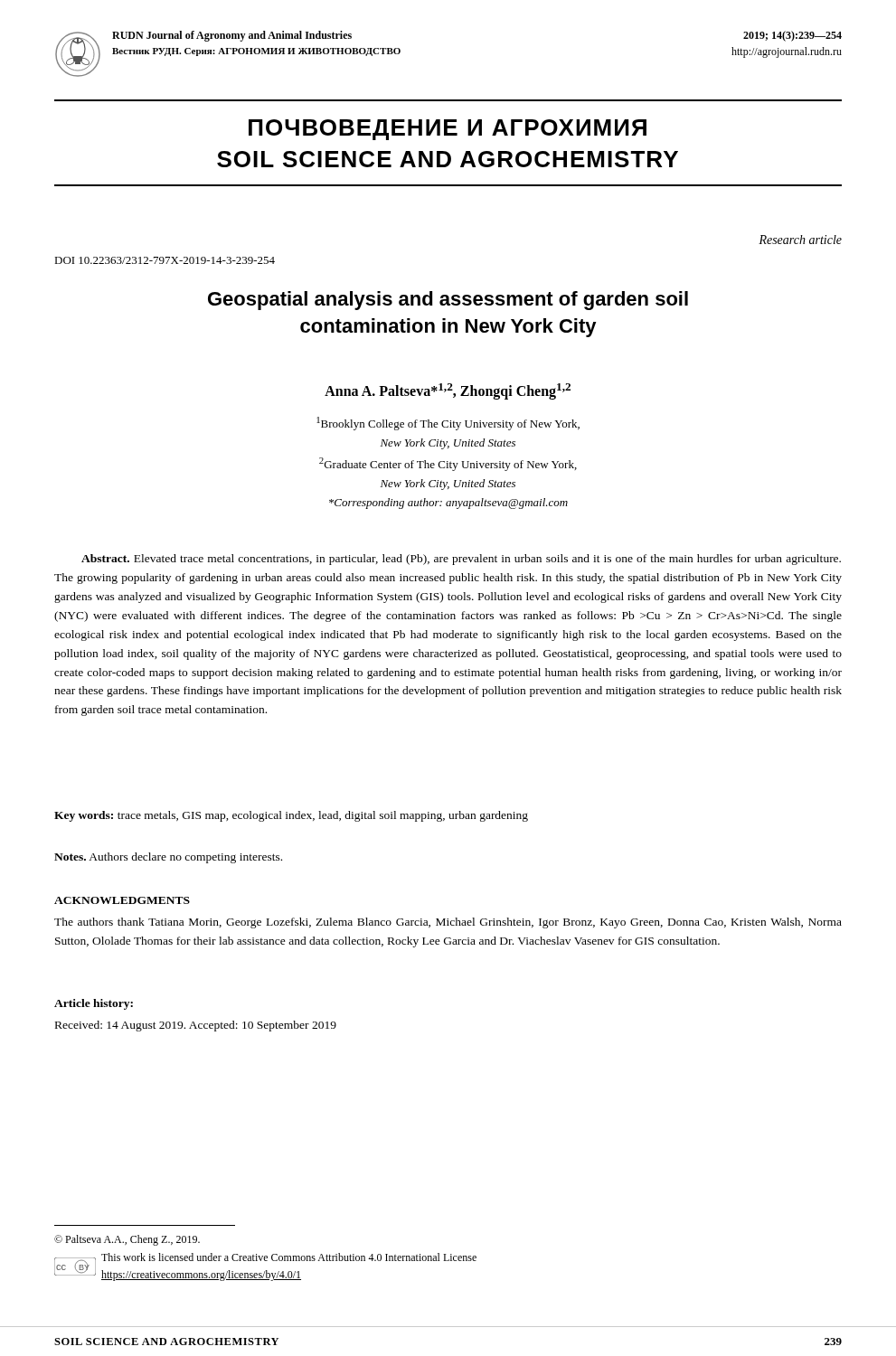Point to the region starting "ПОЧВОВЕДЕНИЕ И АГРОХИМИЯ SOIL SCIENCE AND AGROCHEMISTRY"
The height and width of the screenshot is (1356, 896).
(448, 144)
